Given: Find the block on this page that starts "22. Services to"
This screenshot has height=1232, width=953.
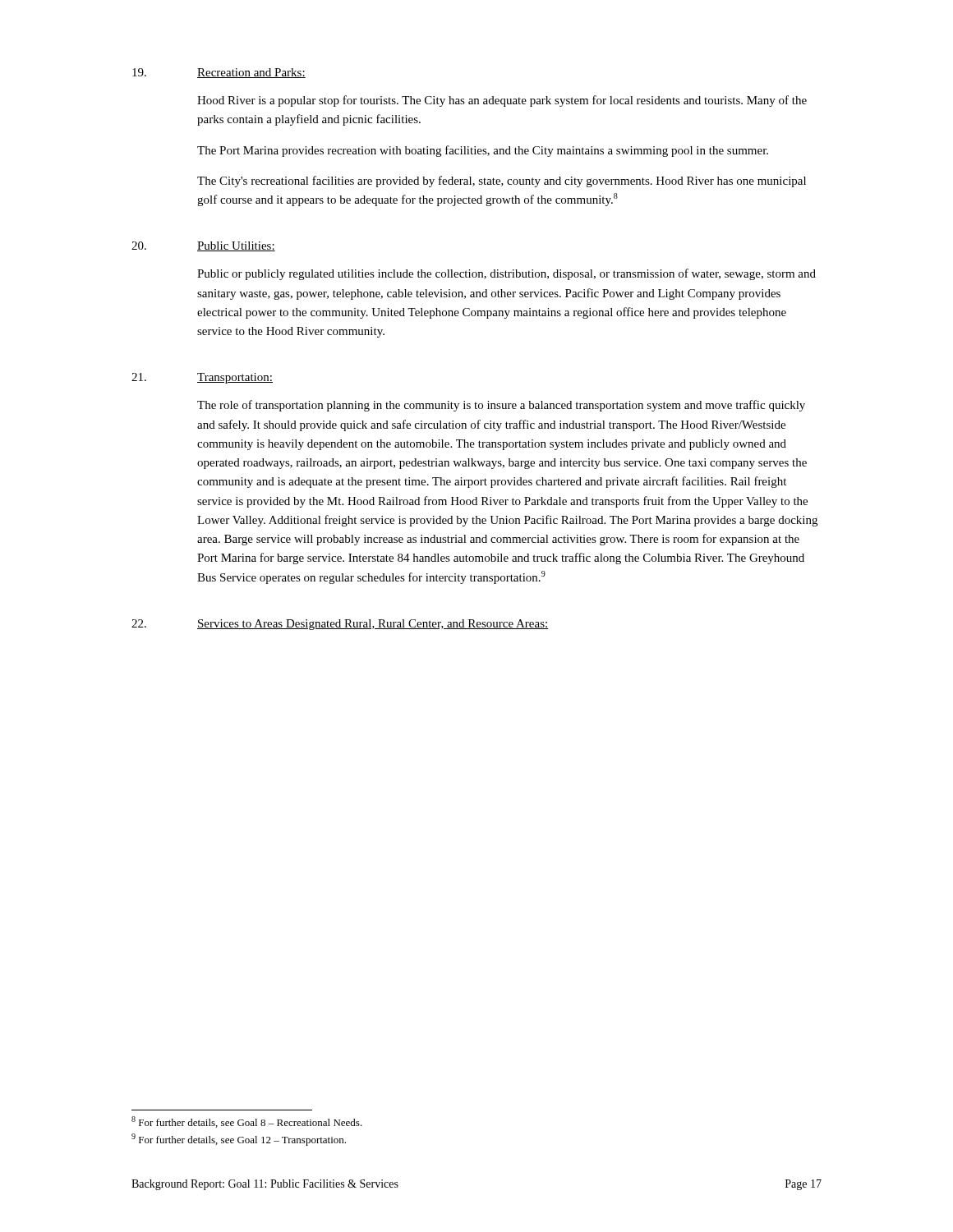Looking at the screenshot, I should point(476,624).
